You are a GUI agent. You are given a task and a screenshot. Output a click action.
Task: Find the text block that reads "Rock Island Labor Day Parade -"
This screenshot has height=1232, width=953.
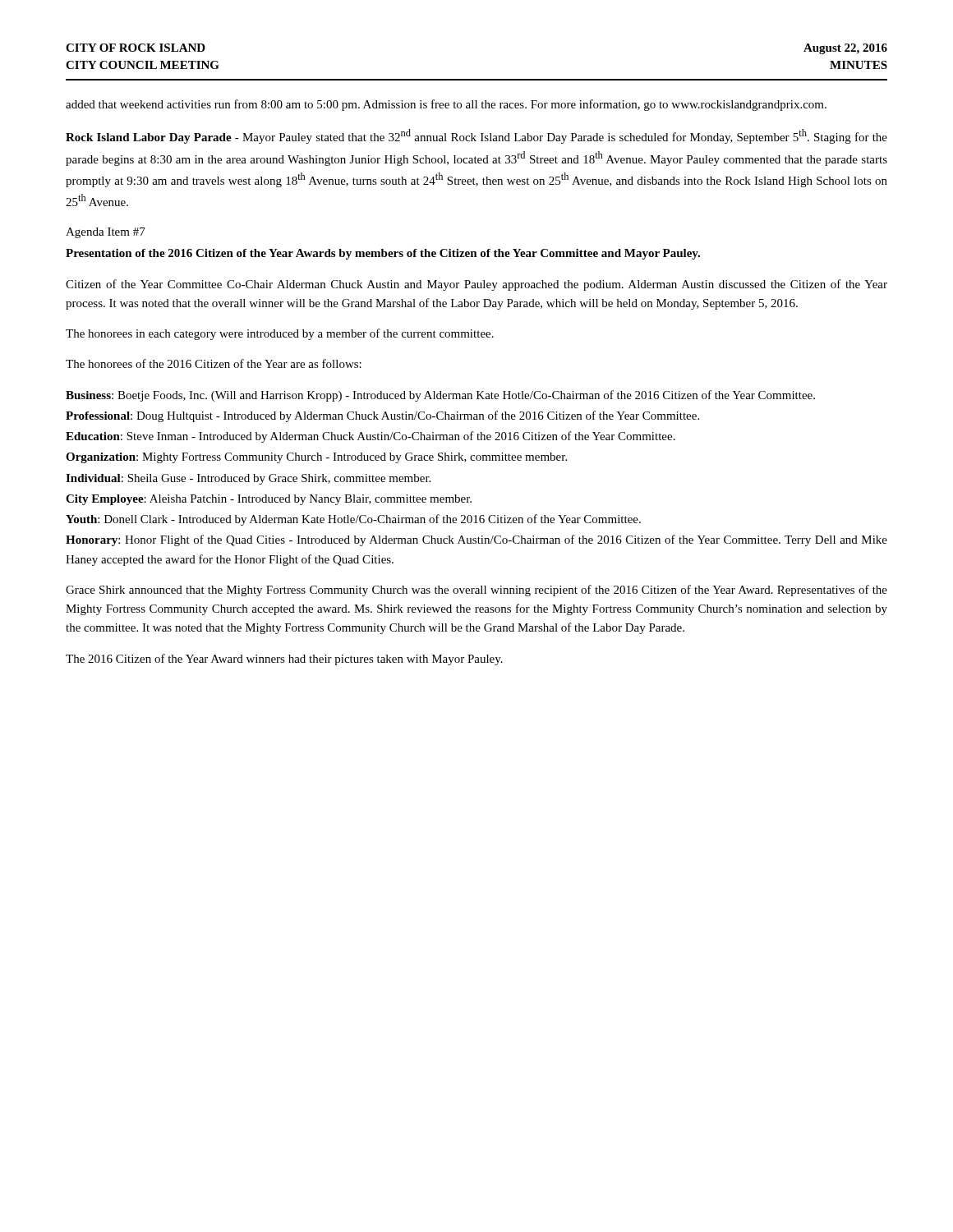pos(476,168)
